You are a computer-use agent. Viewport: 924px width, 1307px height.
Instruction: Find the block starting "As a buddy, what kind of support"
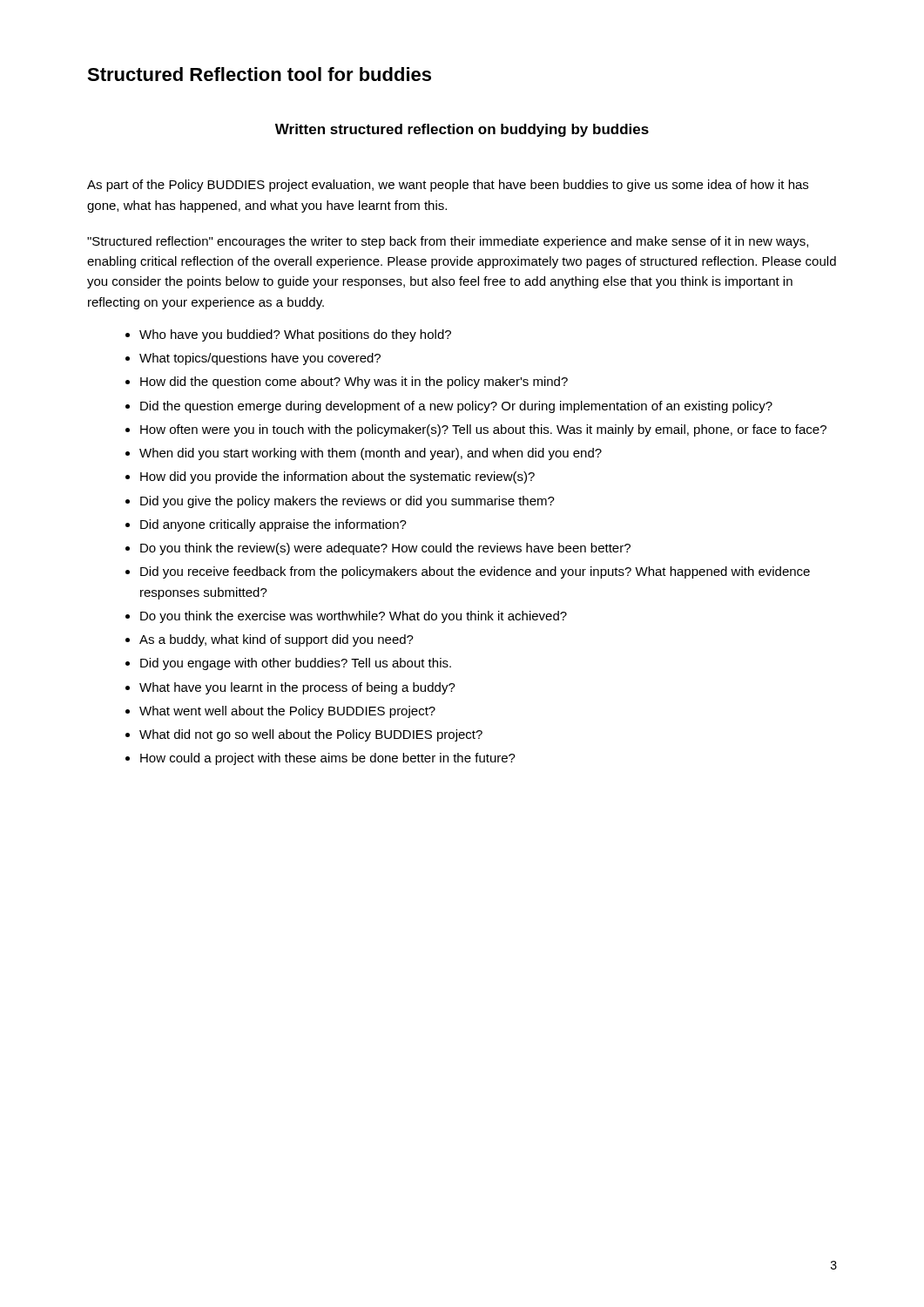pyautogui.click(x=276, y=639)
